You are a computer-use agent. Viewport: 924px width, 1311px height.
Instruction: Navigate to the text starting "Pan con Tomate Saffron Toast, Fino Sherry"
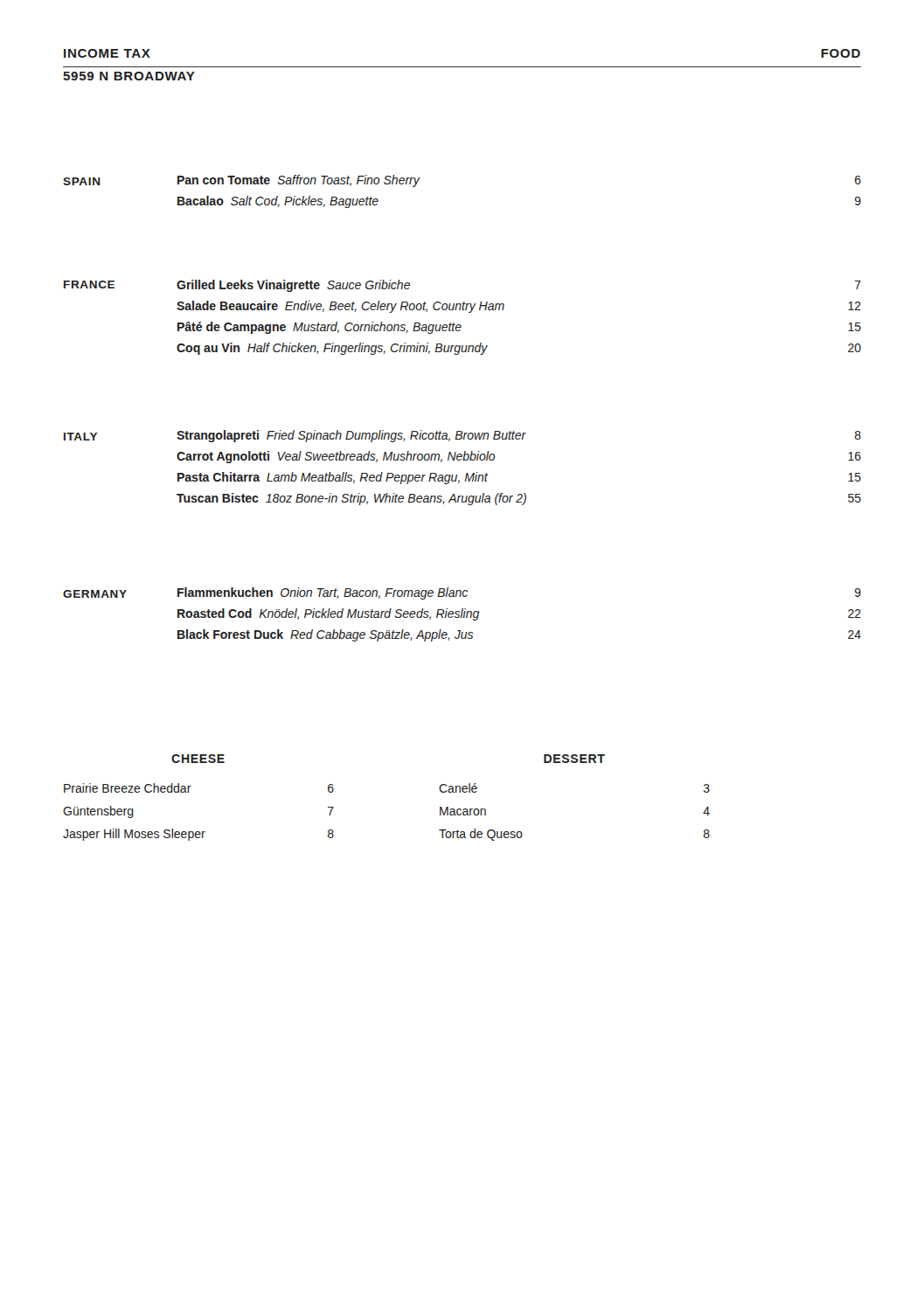coord(297,180)
